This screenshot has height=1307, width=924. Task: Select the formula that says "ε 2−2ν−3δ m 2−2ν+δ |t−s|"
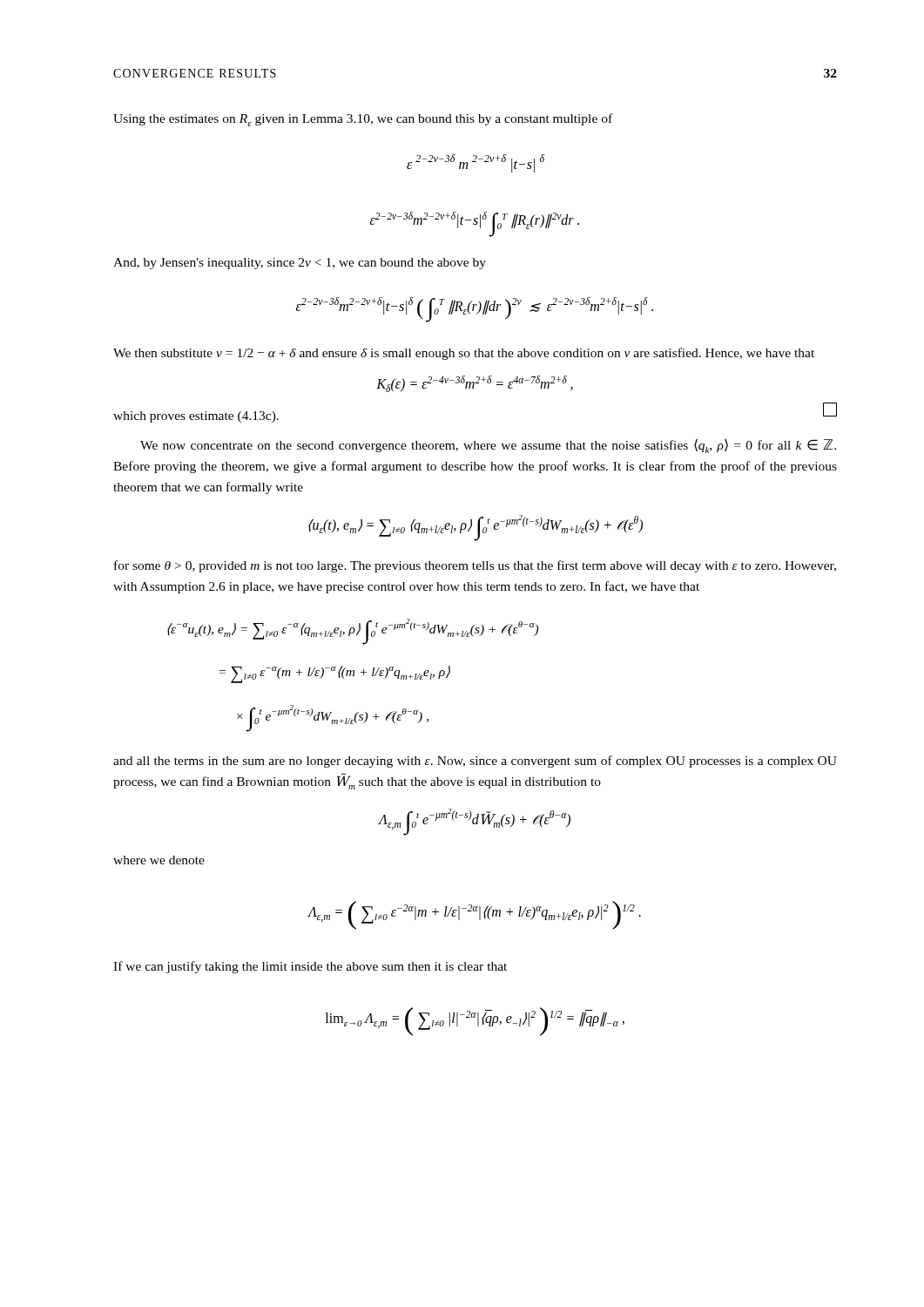coord(475,163)
